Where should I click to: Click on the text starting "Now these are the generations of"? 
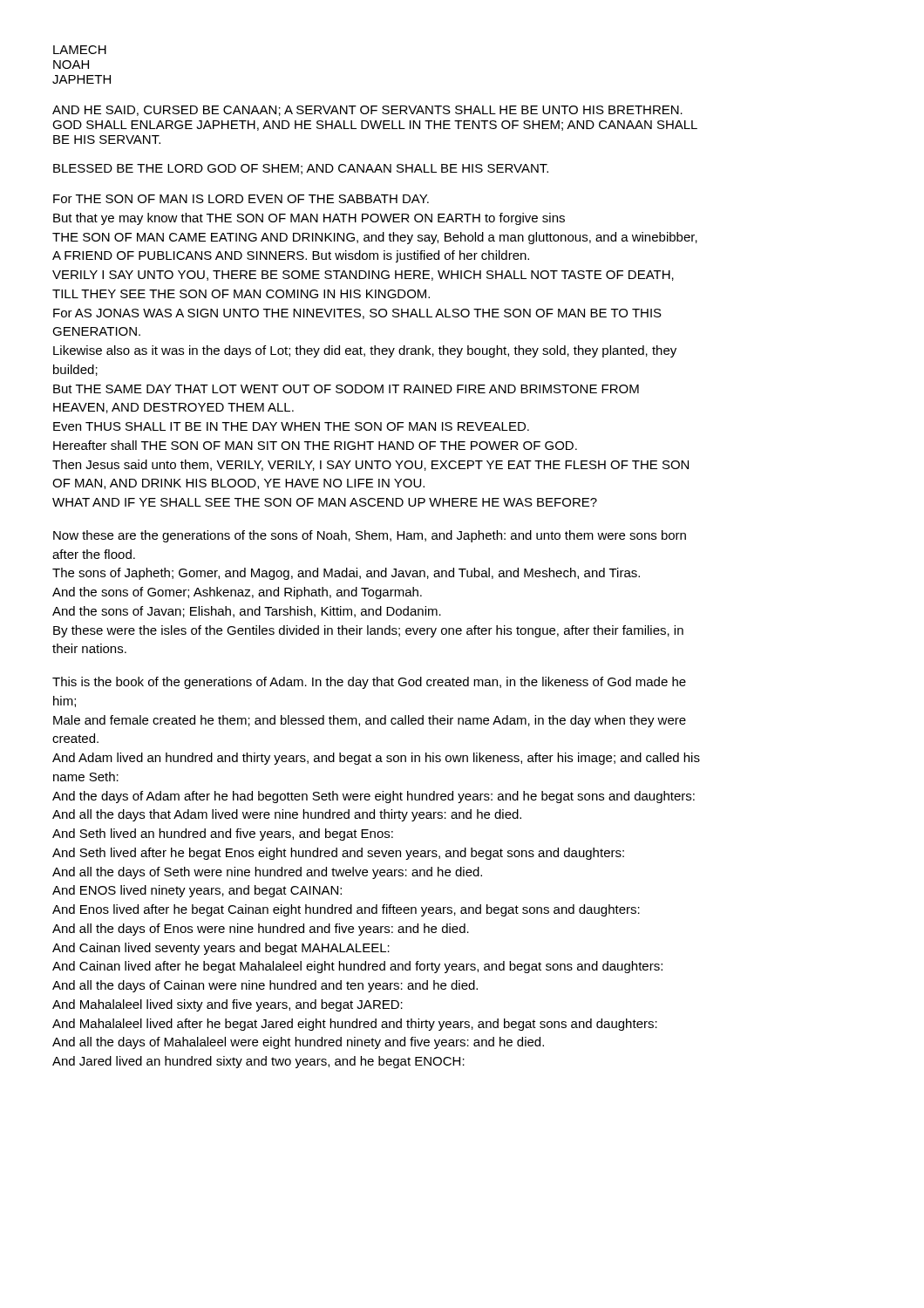coord(370,592)
